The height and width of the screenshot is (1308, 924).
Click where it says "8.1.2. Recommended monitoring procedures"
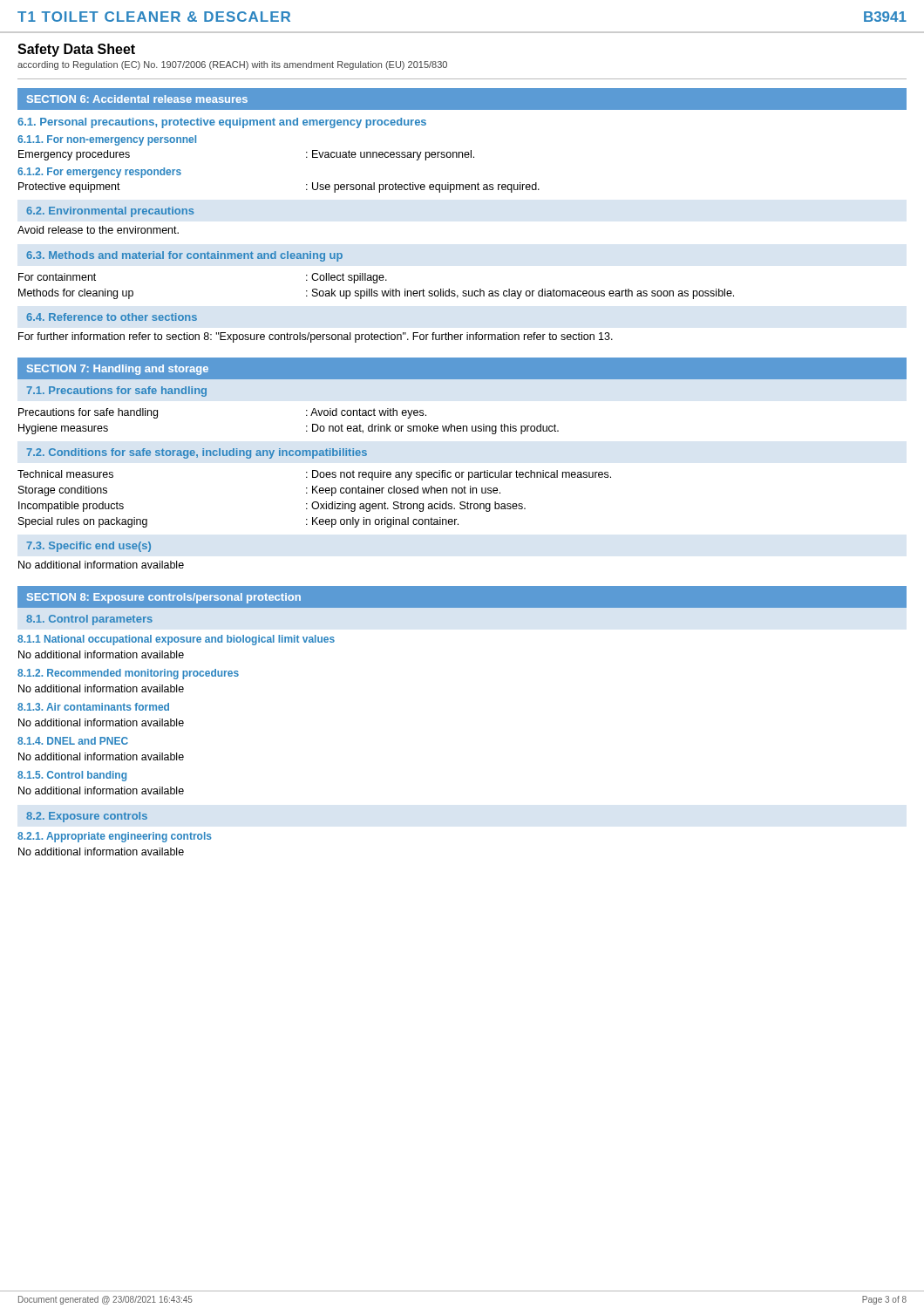coord(128,673)
